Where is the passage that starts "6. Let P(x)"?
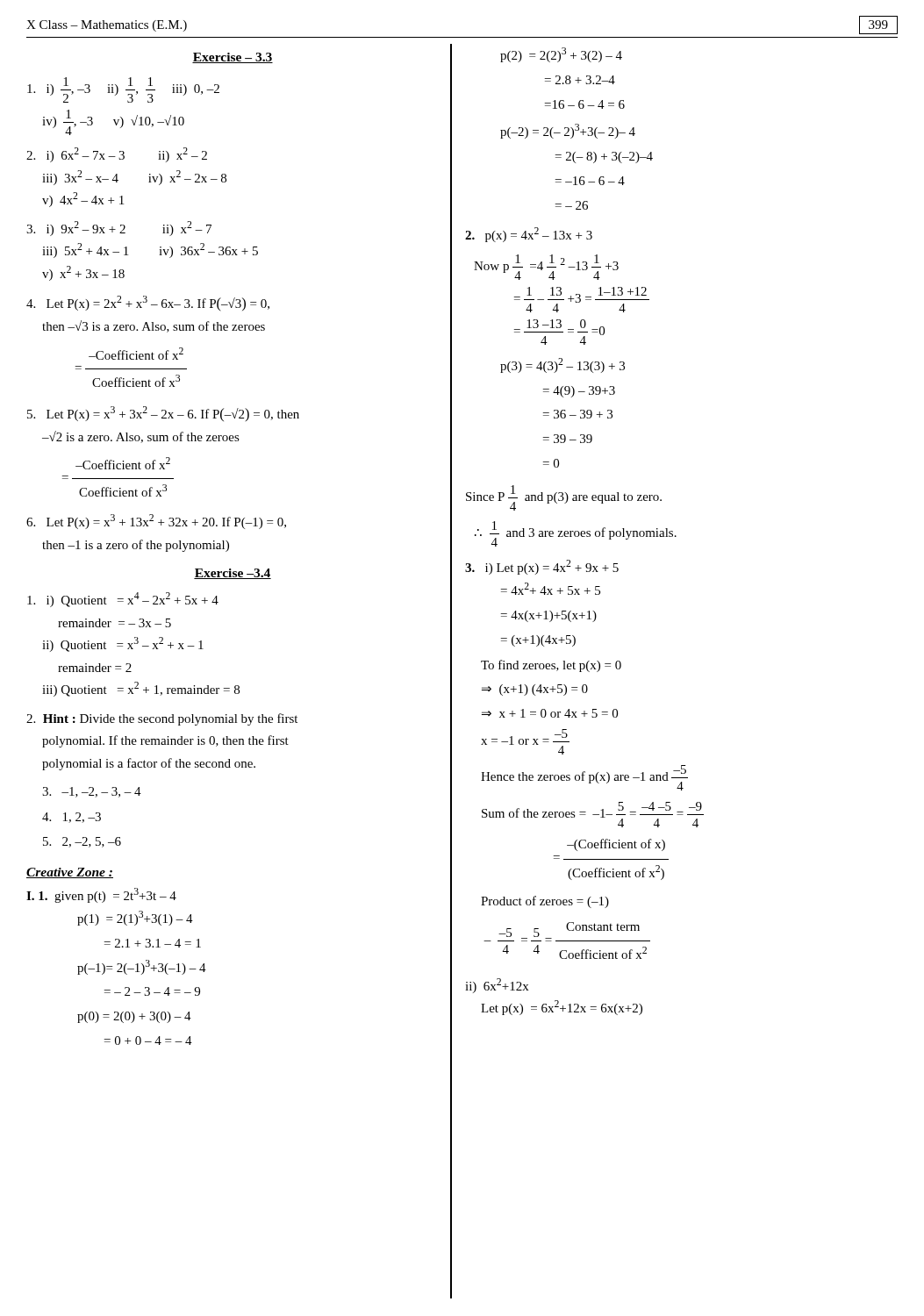 (233, 534)
